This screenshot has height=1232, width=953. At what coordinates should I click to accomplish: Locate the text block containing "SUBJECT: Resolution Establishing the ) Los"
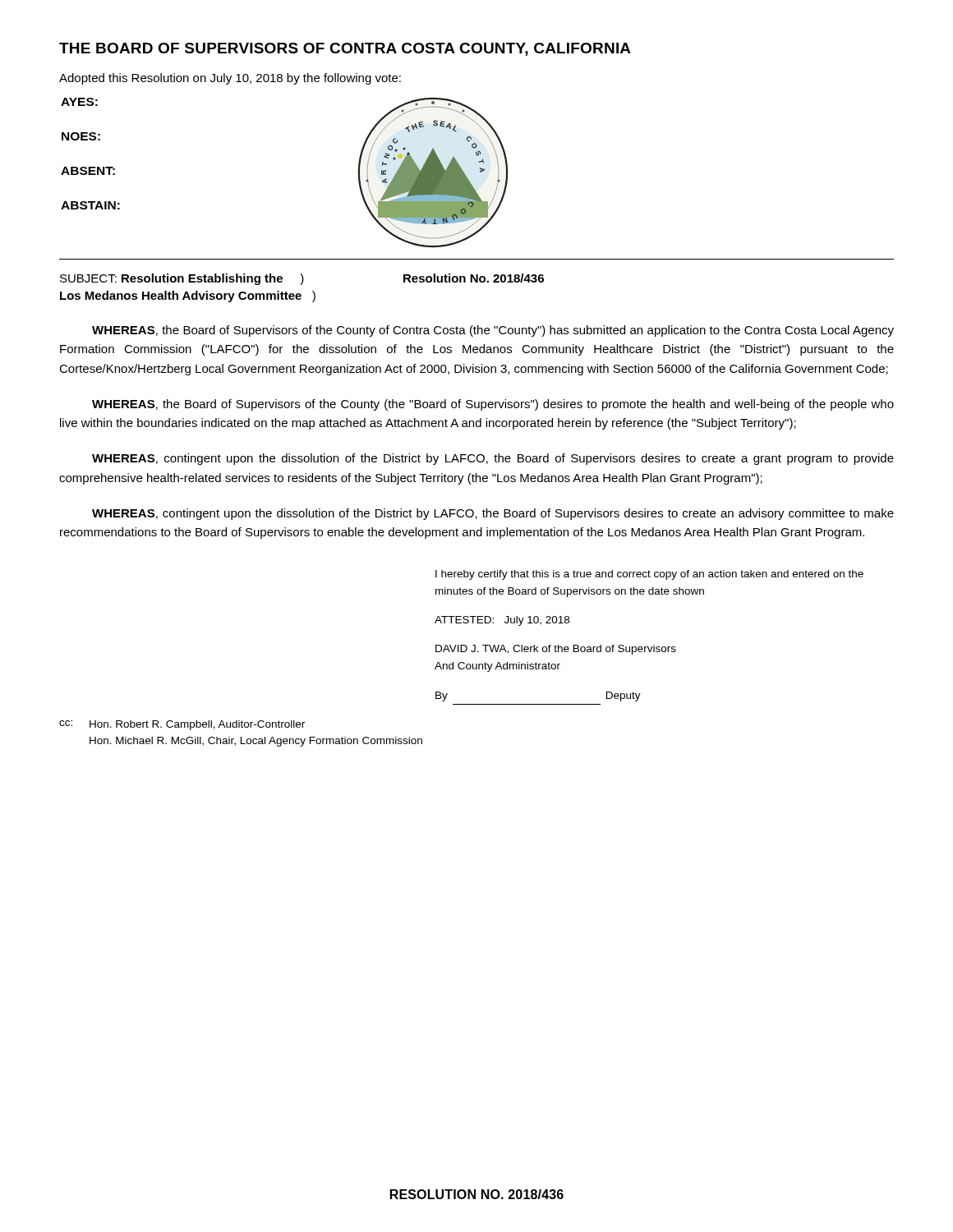tap(302, 287)
